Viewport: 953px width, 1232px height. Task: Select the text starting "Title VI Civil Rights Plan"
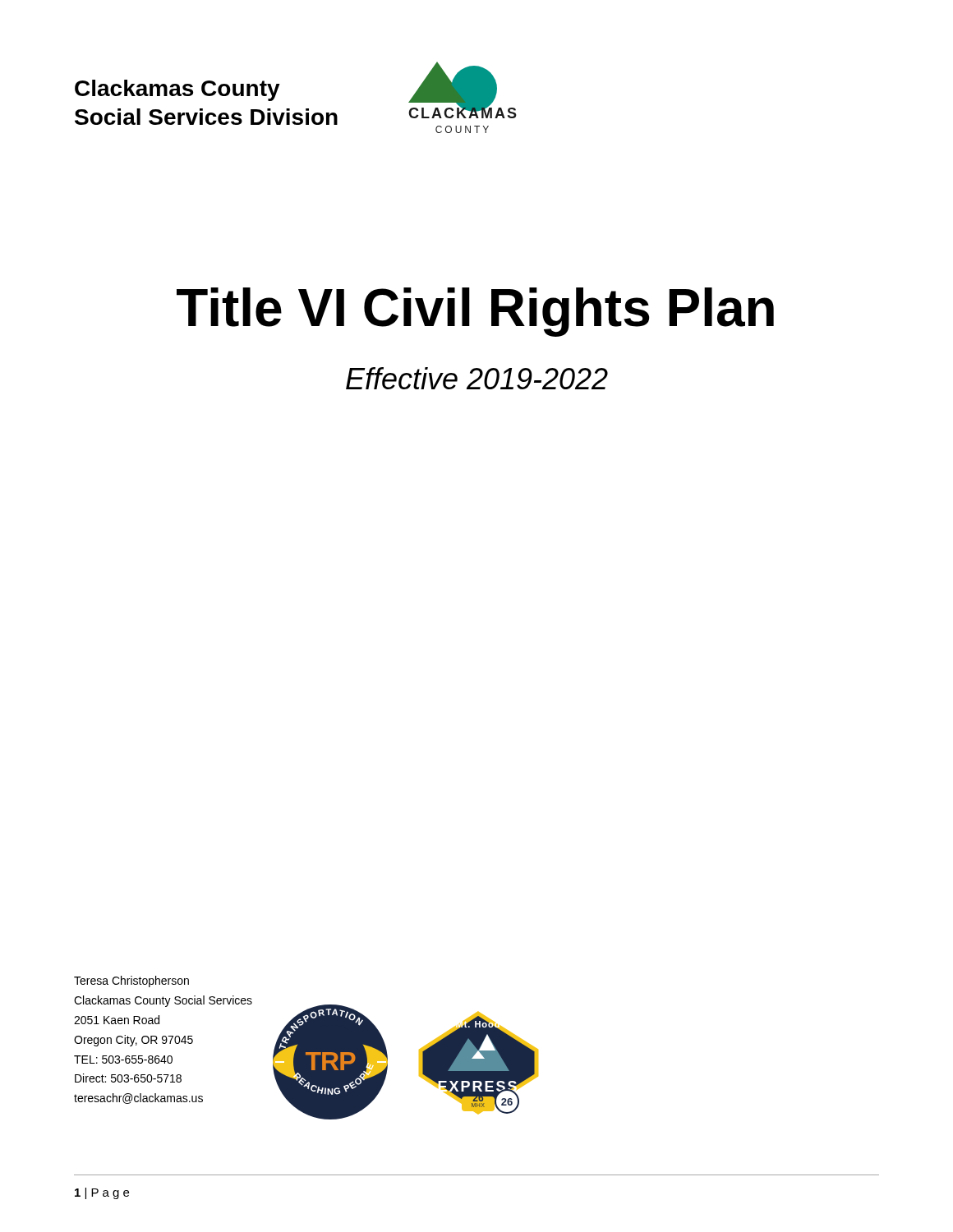point(476,309)
